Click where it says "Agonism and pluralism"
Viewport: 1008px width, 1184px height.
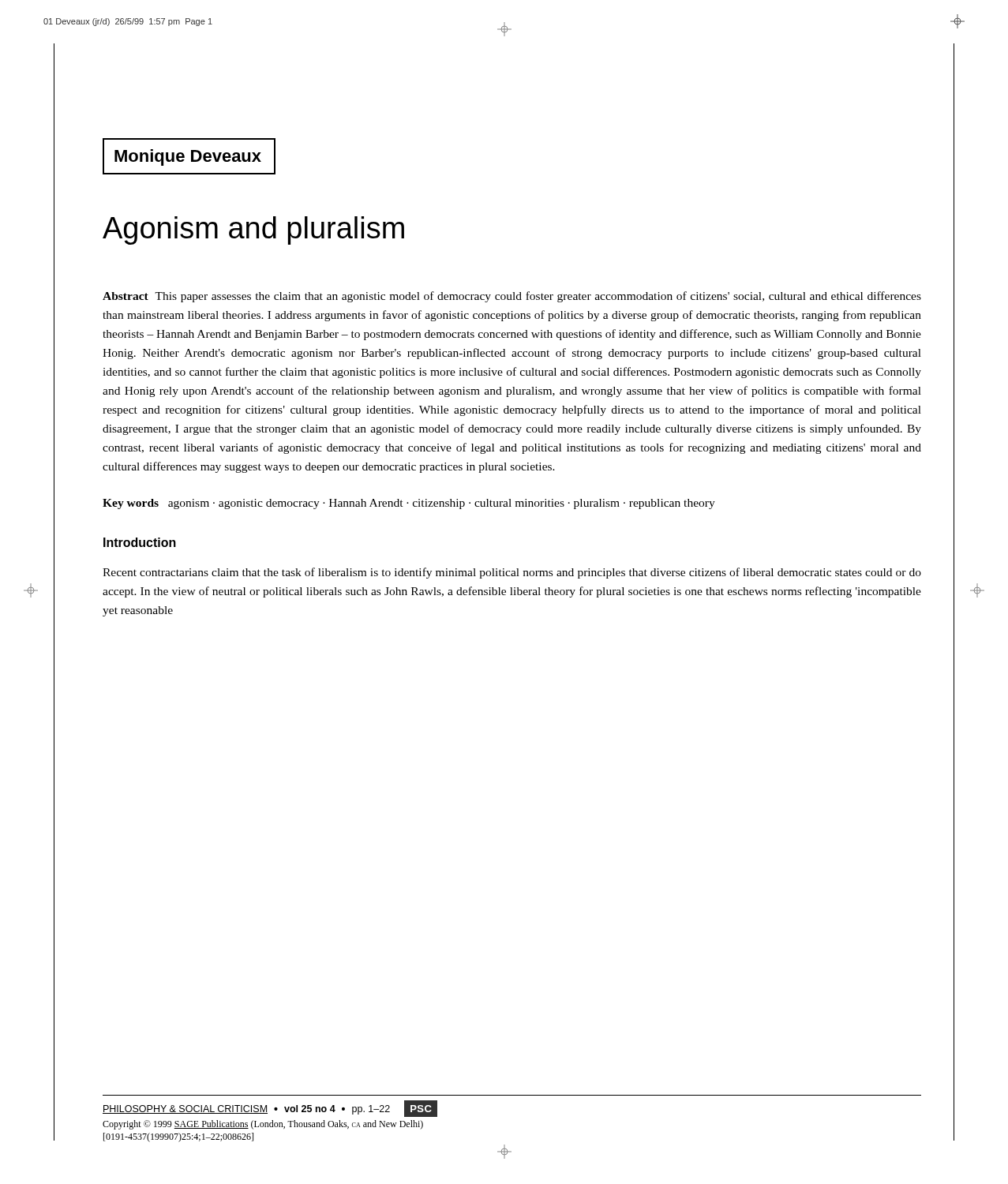pyautogui.click(x=253, y=230)
